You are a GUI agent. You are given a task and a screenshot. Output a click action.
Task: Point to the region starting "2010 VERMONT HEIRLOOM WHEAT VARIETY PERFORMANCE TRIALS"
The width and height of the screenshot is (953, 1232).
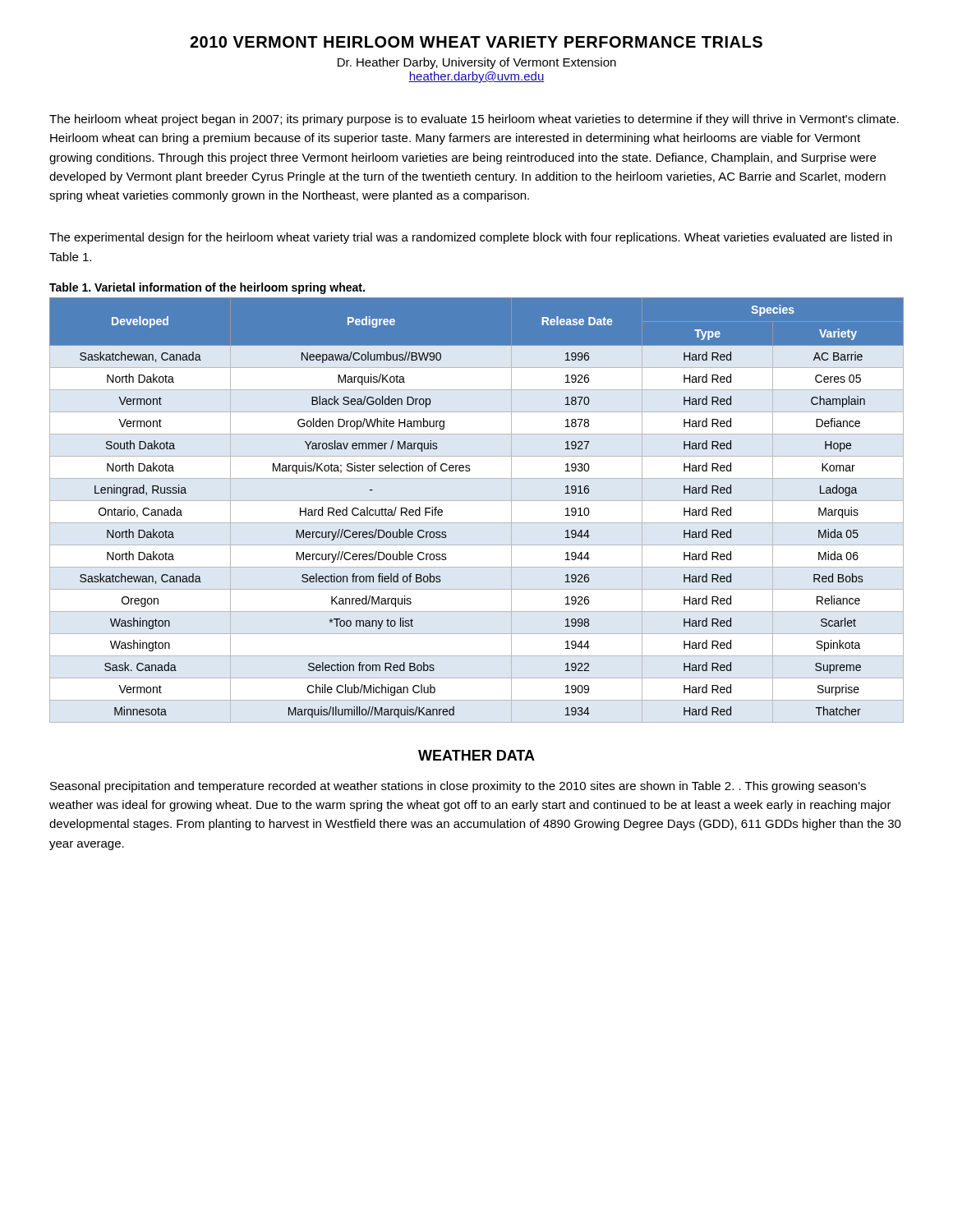pyautogui.click(x=476, y=58)
